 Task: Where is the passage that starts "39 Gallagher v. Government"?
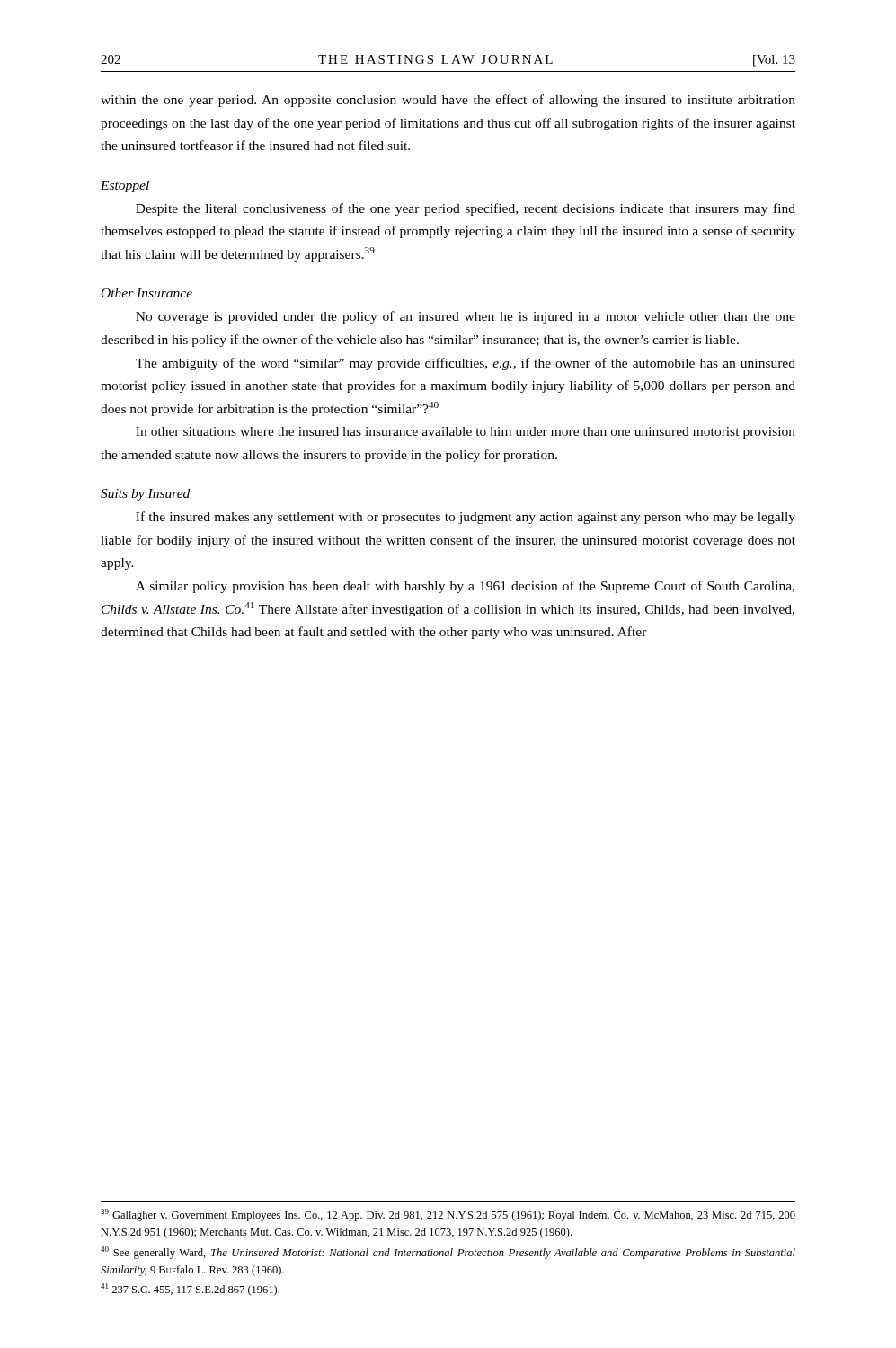tap(448, 1223)
